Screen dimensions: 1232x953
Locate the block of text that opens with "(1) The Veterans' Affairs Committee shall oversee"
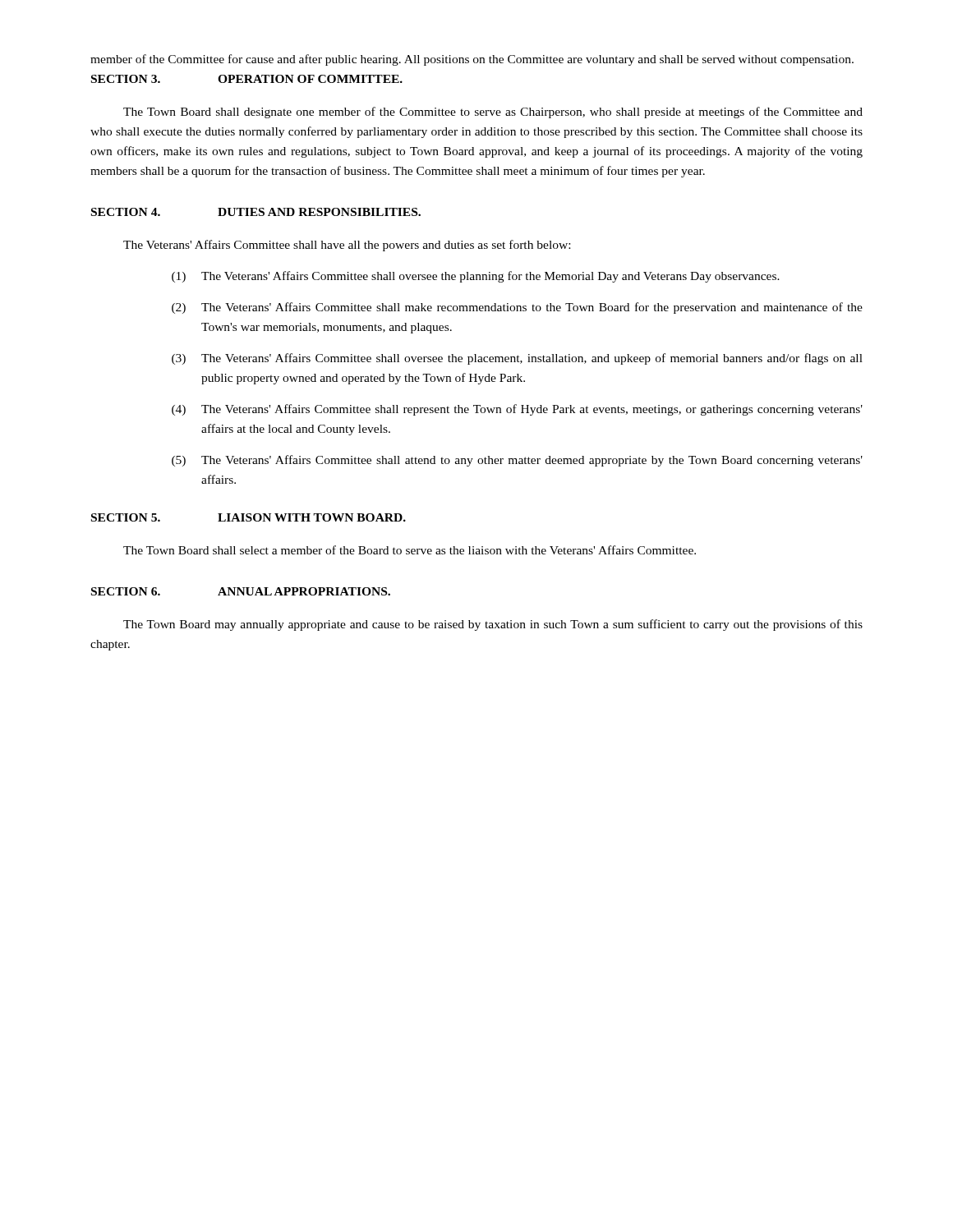pos(509,276)
